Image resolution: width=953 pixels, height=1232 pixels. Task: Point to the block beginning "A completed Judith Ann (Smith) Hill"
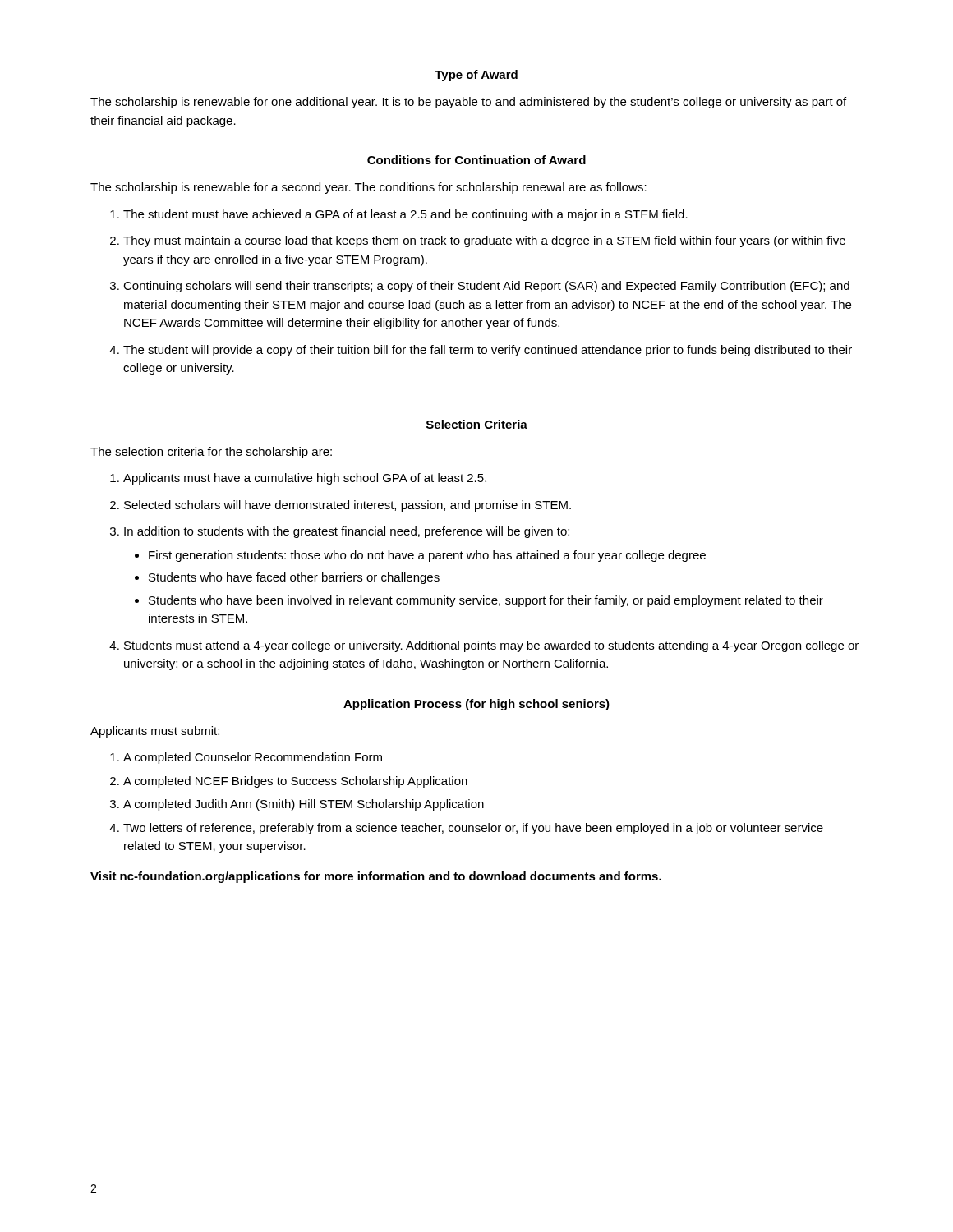[304, 804]
